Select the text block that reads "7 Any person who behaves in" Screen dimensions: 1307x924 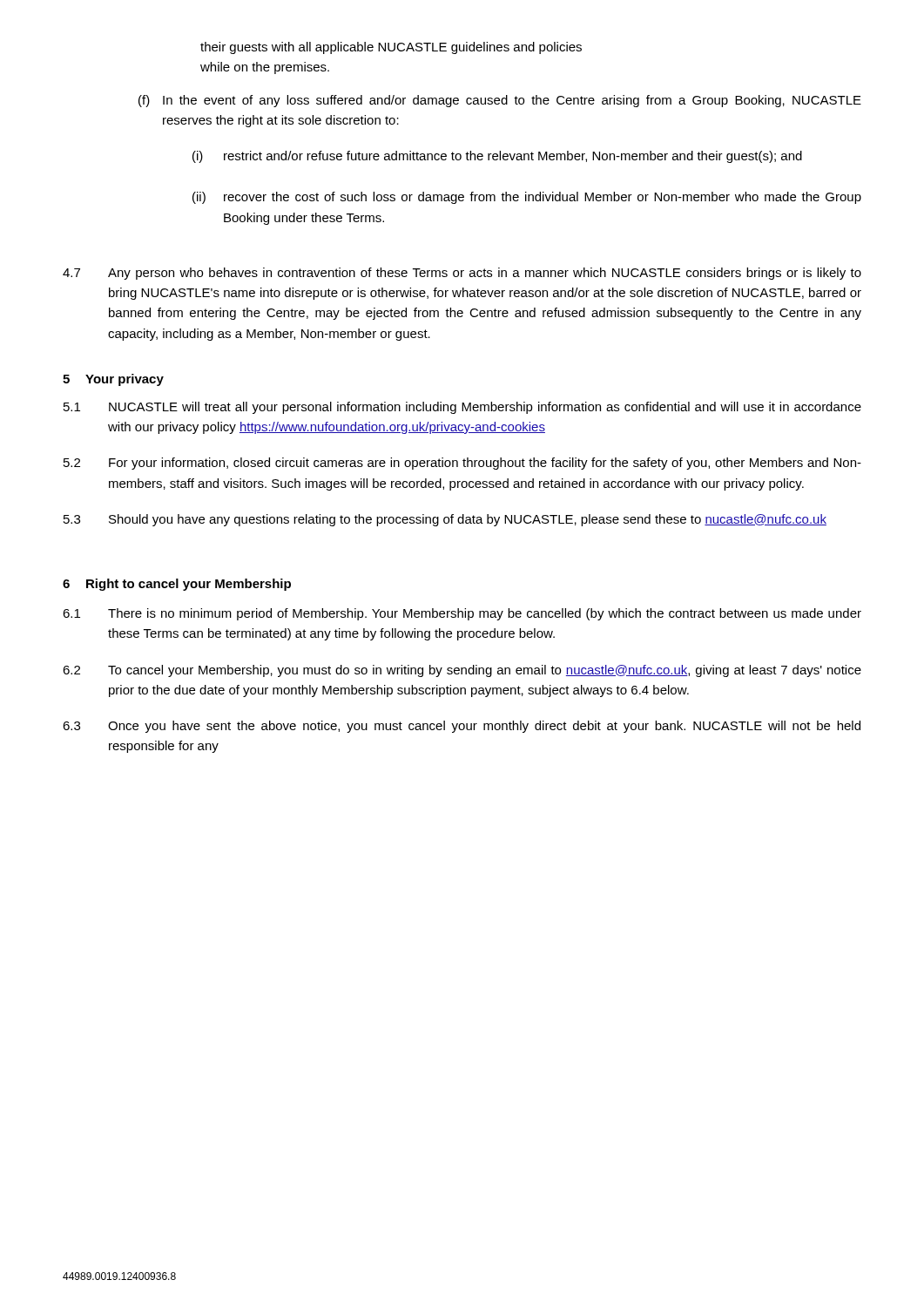click(462, 303)
